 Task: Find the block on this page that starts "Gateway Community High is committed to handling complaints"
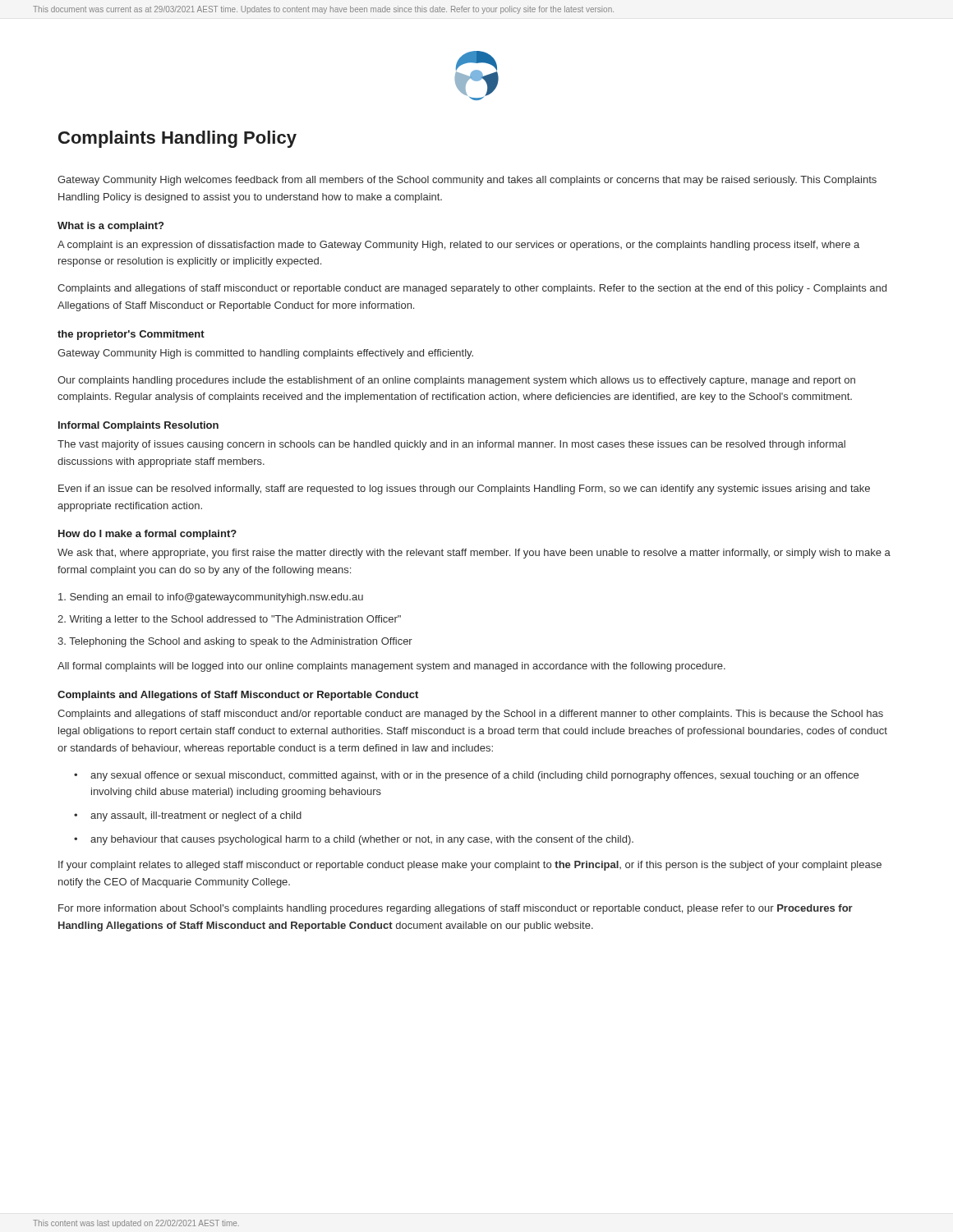[266, 353]
